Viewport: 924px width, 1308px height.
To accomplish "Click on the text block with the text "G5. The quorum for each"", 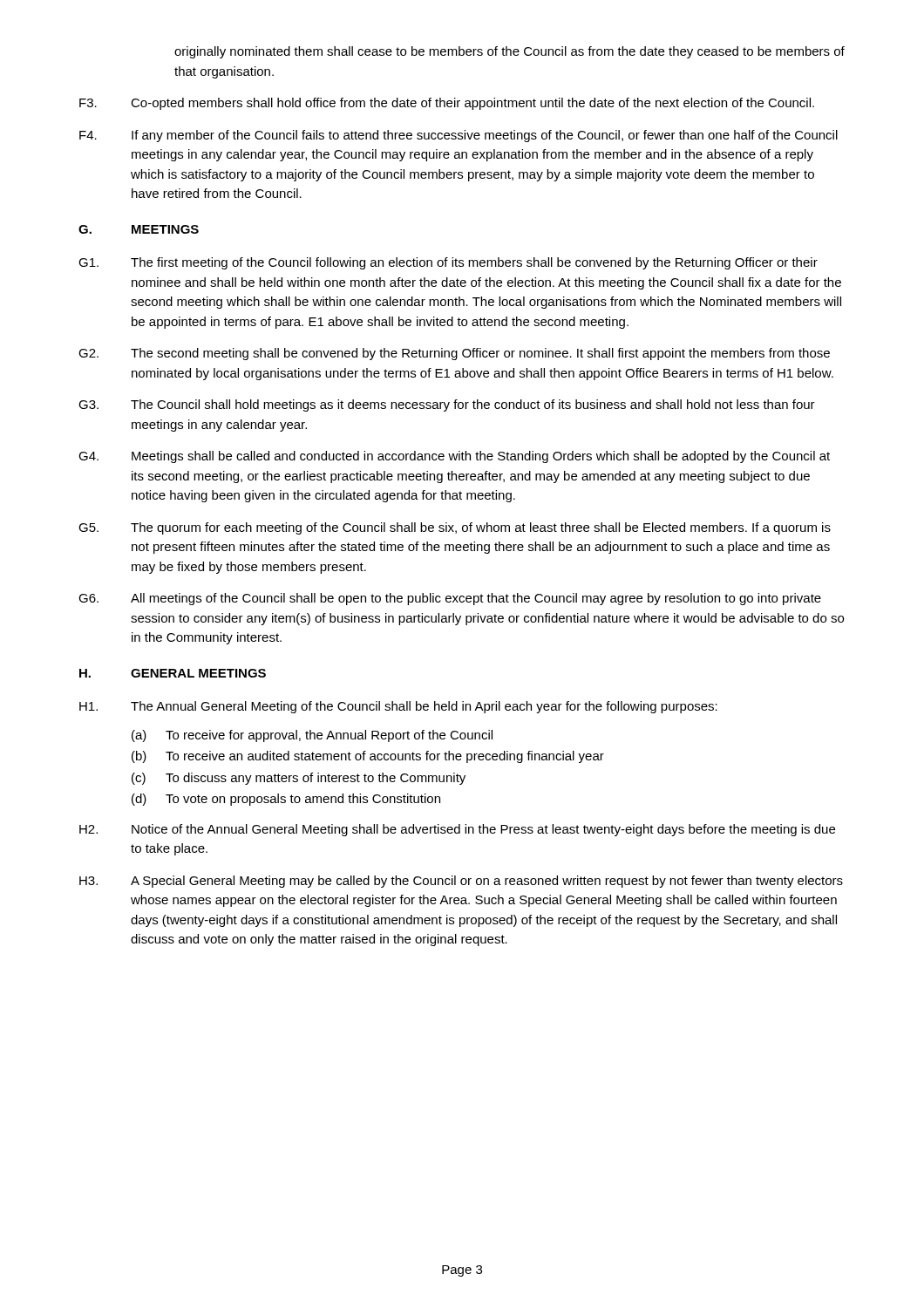I will pyautogui.click(x=462, y=547).
